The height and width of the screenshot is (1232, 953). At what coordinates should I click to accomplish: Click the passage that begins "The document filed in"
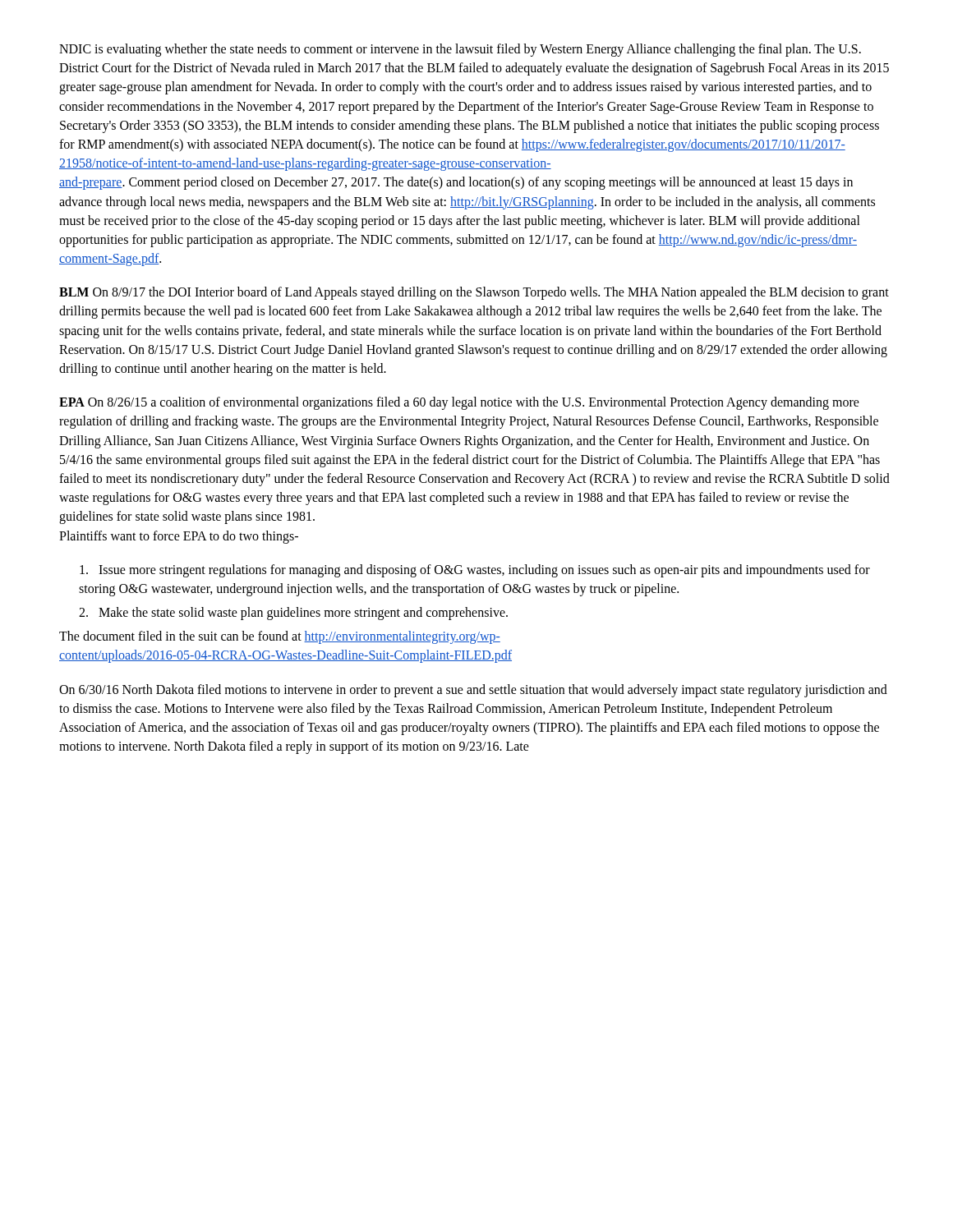[286, 646]
